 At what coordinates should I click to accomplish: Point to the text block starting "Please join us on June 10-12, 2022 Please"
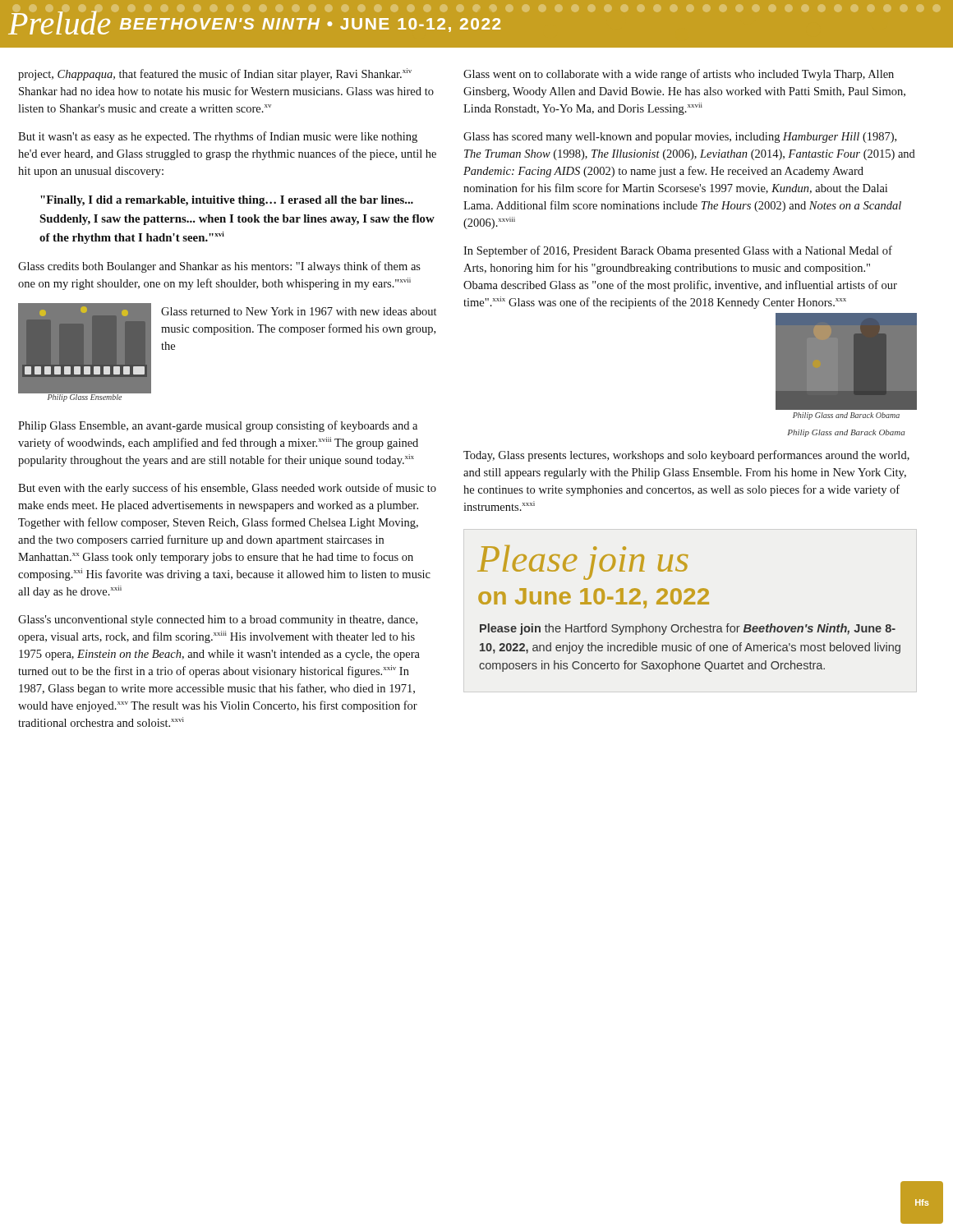pos(690,602)
